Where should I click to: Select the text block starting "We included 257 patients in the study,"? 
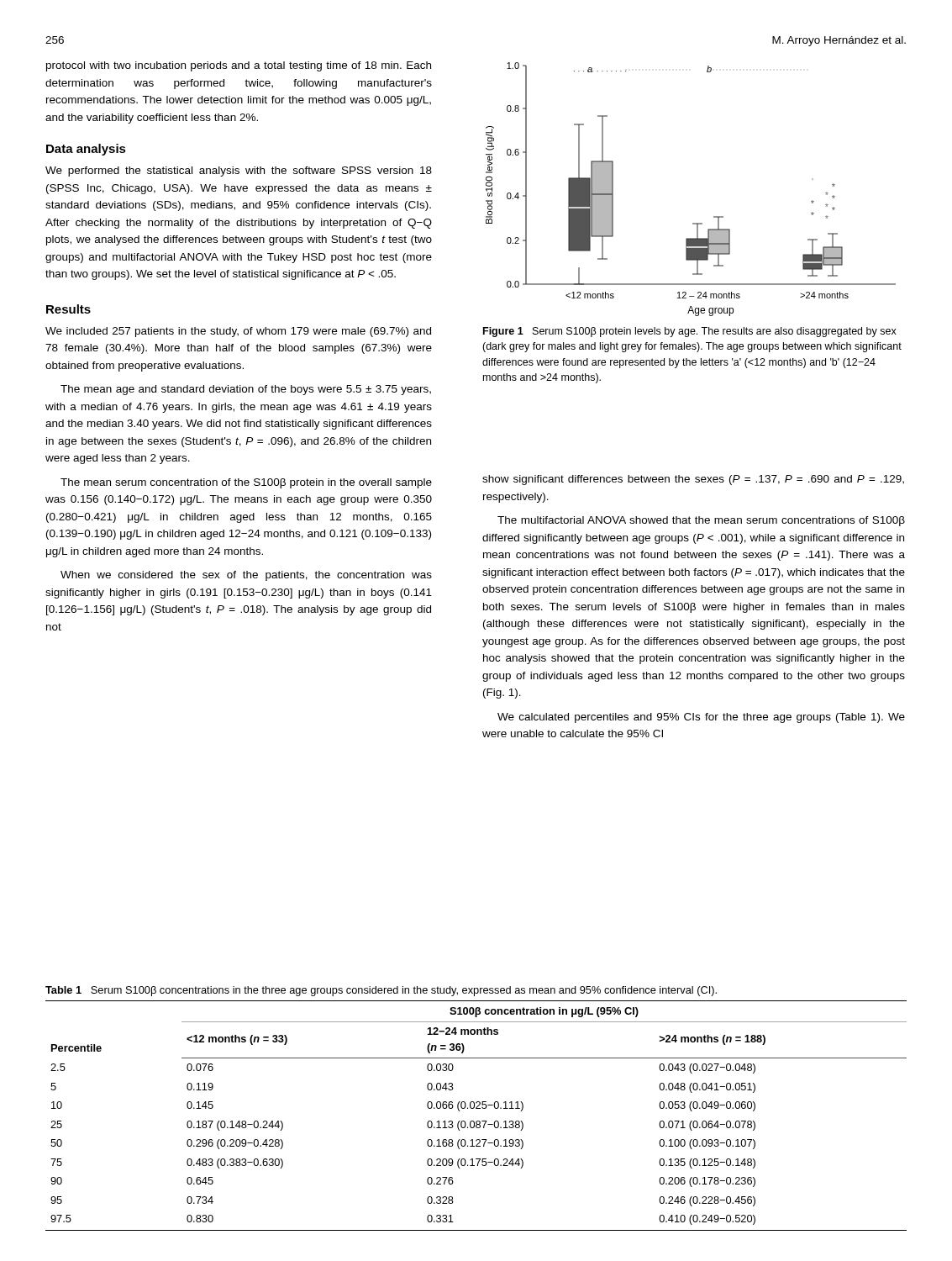(239, 348)
